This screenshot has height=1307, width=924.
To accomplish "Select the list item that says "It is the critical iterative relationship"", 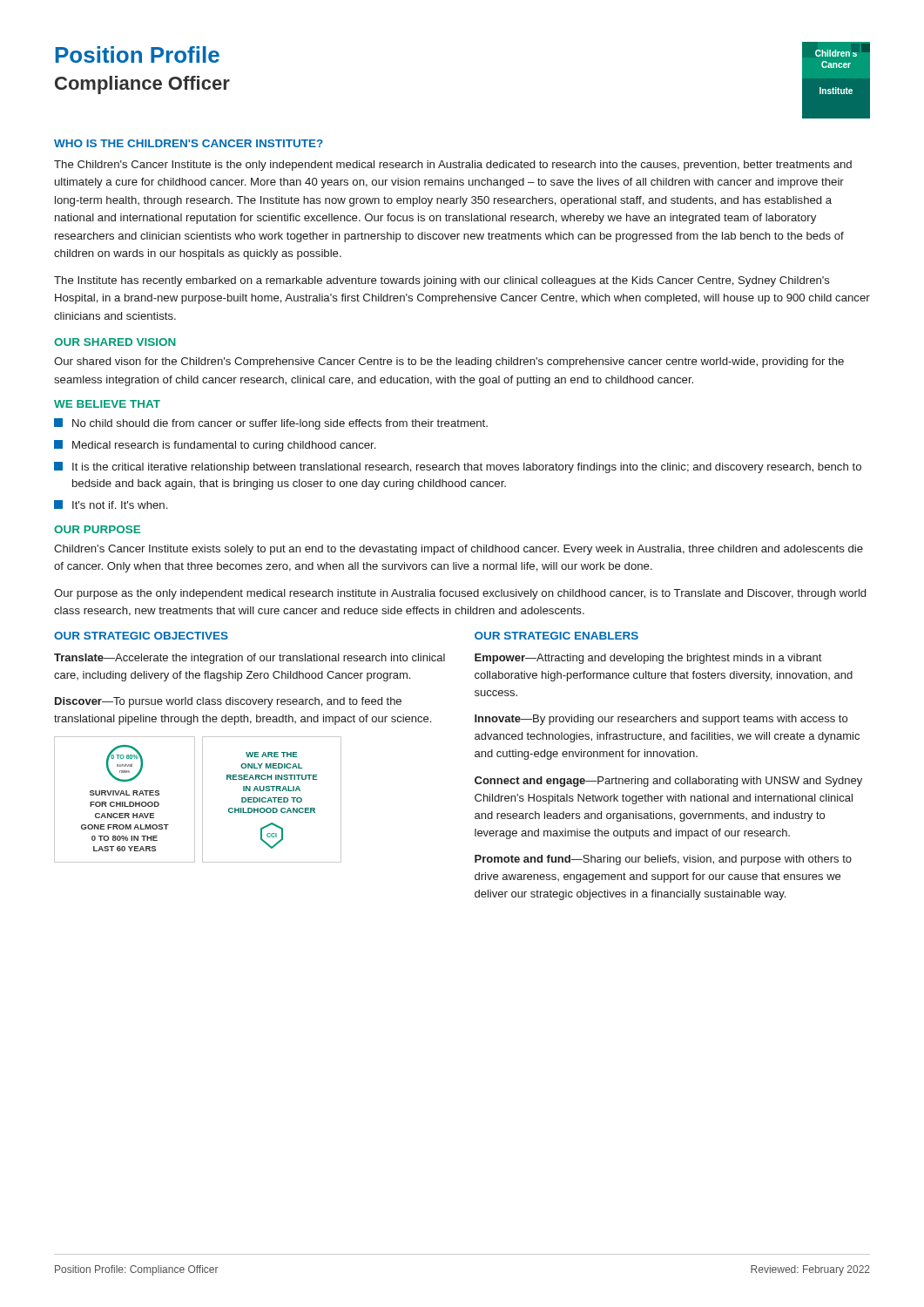I will pos(467,475).
